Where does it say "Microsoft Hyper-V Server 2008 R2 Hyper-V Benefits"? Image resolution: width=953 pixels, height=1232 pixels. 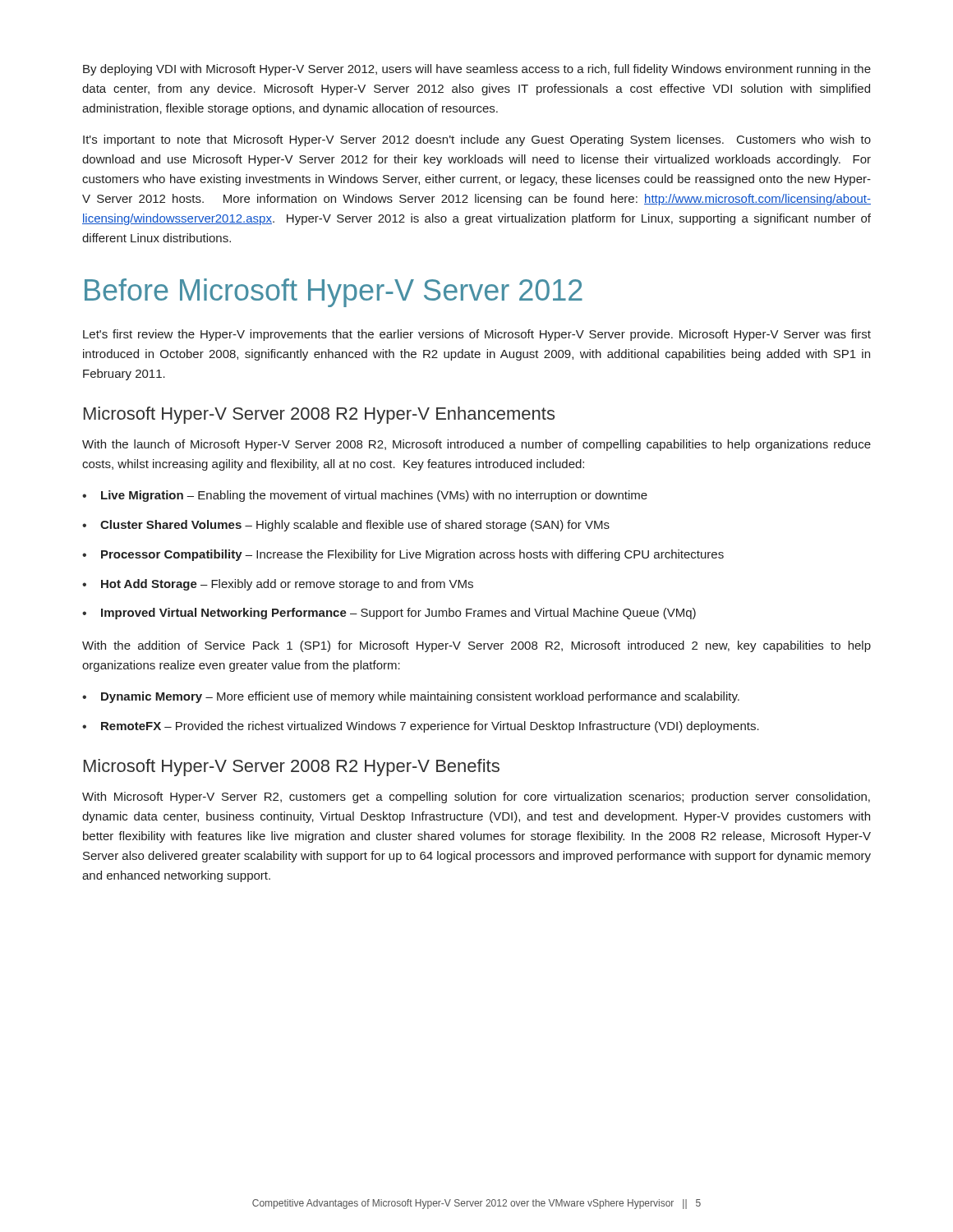click(x=291, y=766)
